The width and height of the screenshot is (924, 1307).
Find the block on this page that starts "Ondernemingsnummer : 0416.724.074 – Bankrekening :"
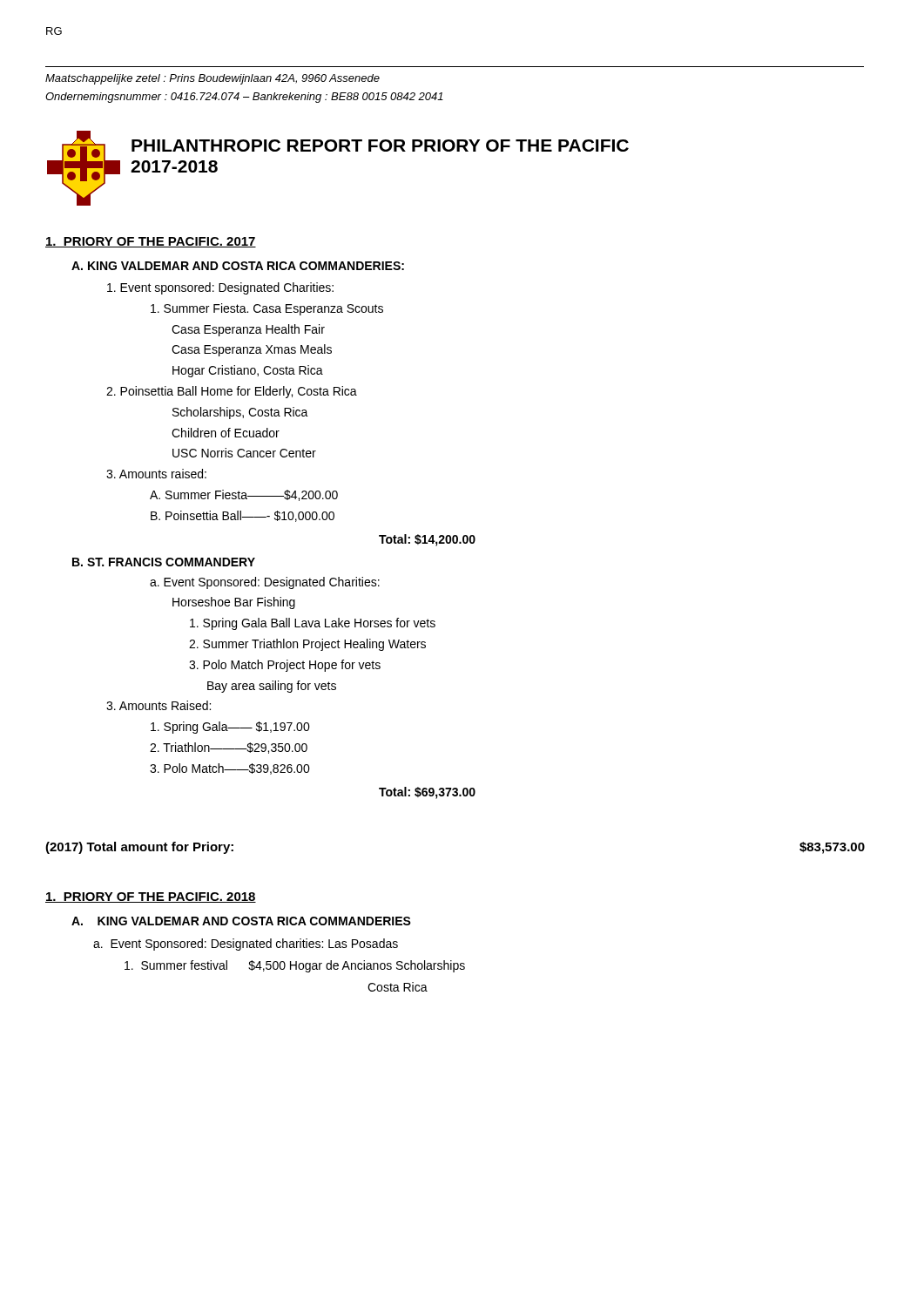coord(244,96)
